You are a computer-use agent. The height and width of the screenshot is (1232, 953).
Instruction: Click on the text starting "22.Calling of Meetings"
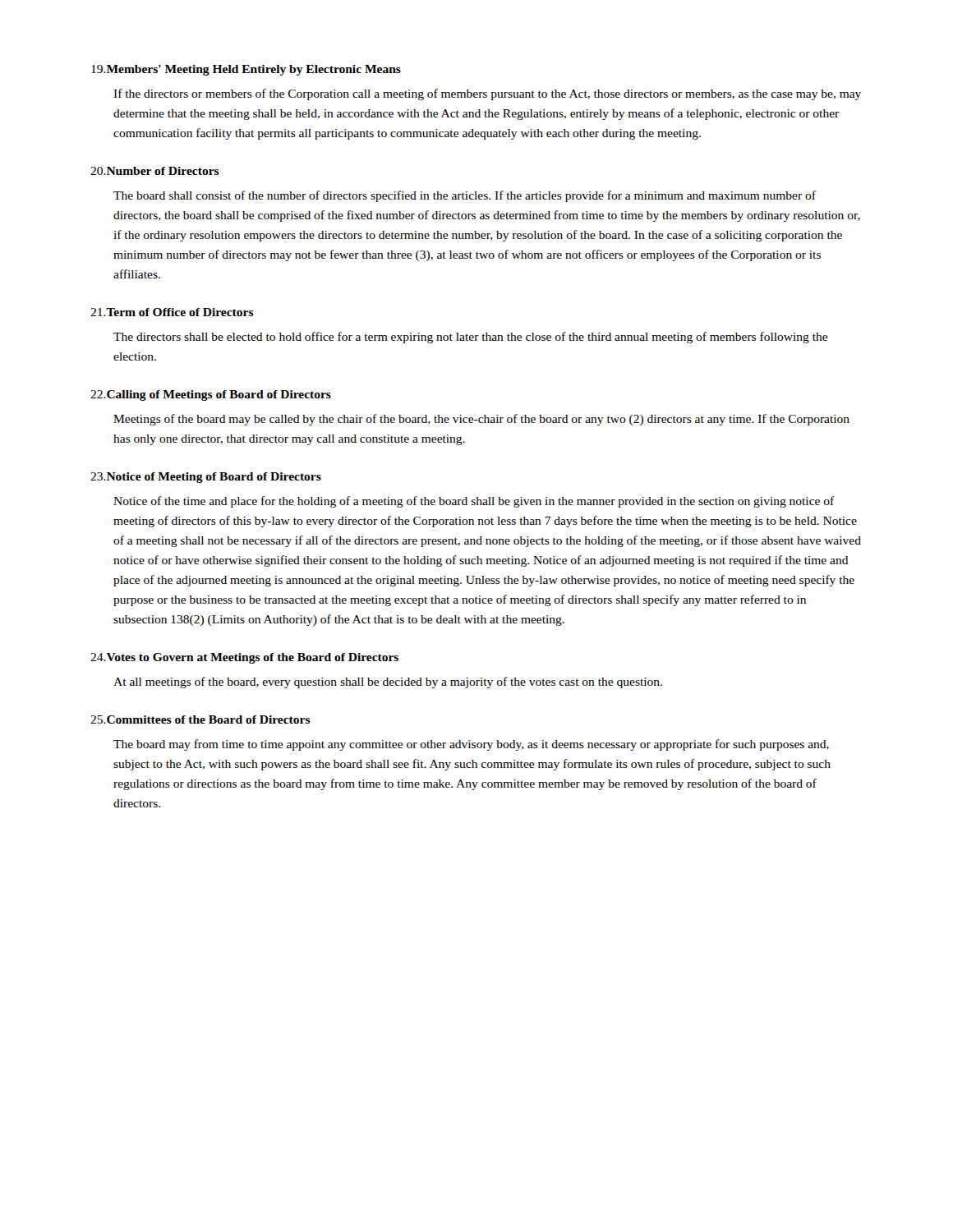point(211,394)
